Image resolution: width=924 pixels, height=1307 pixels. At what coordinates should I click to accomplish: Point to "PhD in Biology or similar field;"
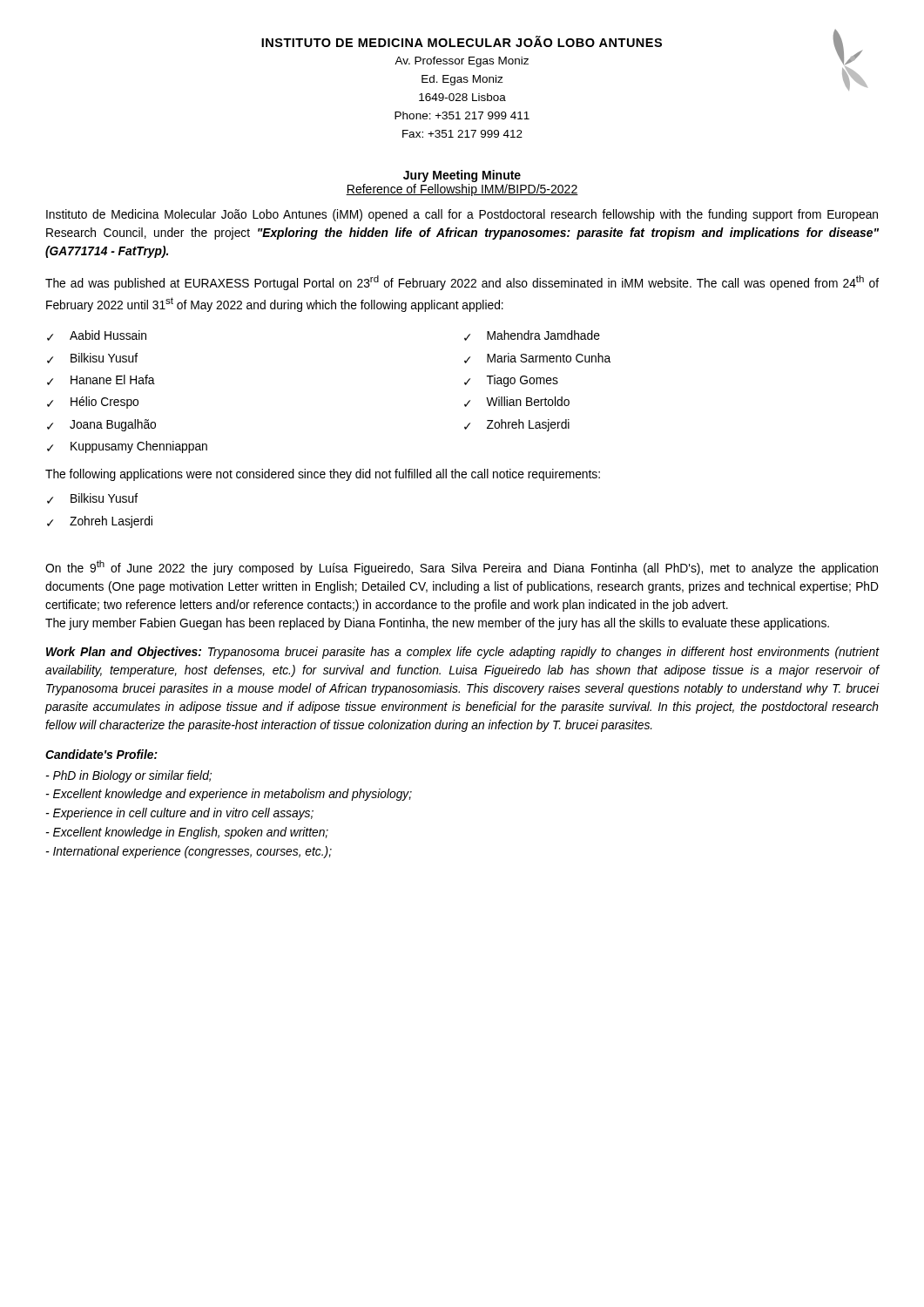tap(129, 776)
